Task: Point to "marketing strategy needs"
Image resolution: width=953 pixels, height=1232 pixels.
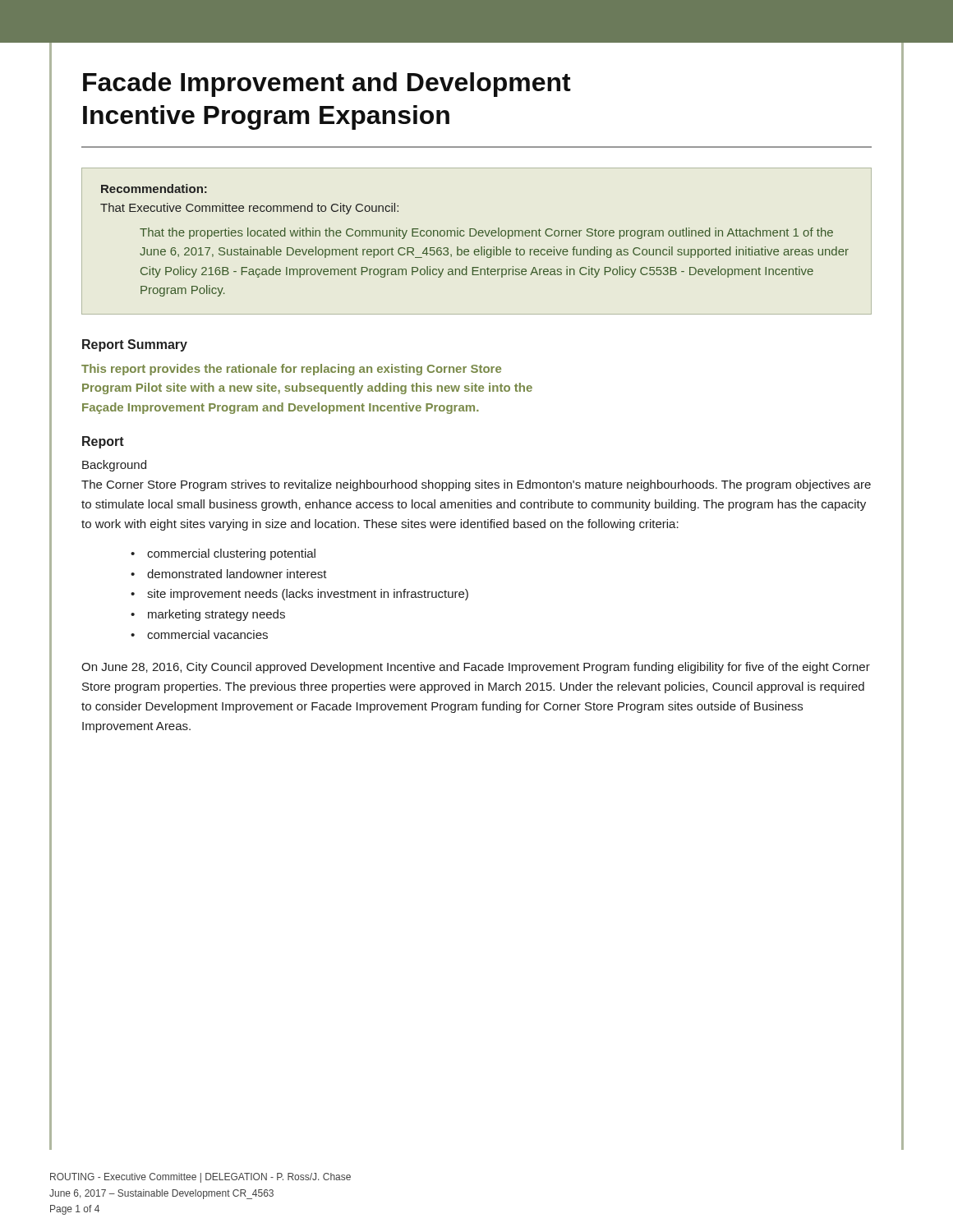Action: pyautogui.click(x=216, y=614)
